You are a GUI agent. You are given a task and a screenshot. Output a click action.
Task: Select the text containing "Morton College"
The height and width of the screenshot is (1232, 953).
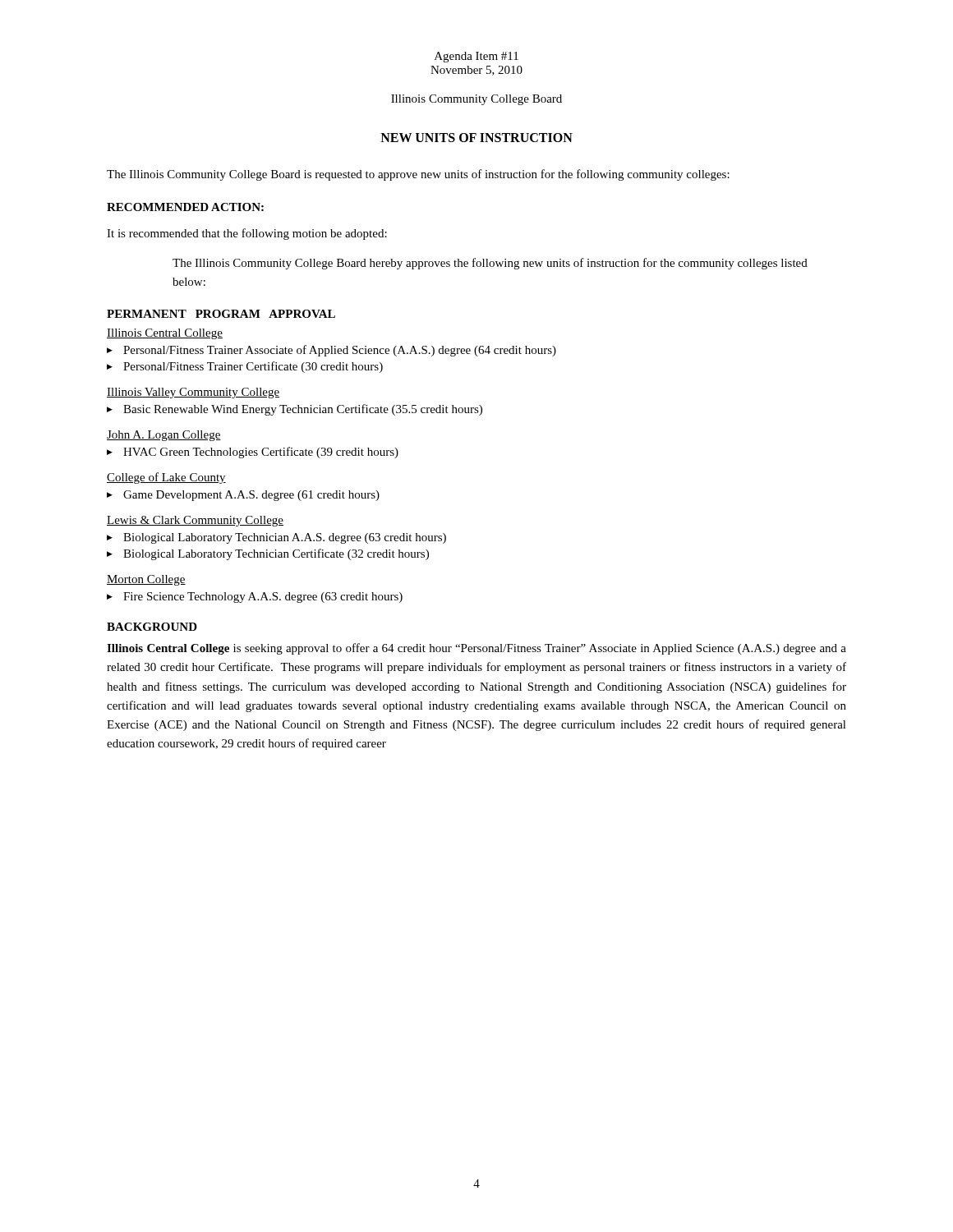(146, 579)
